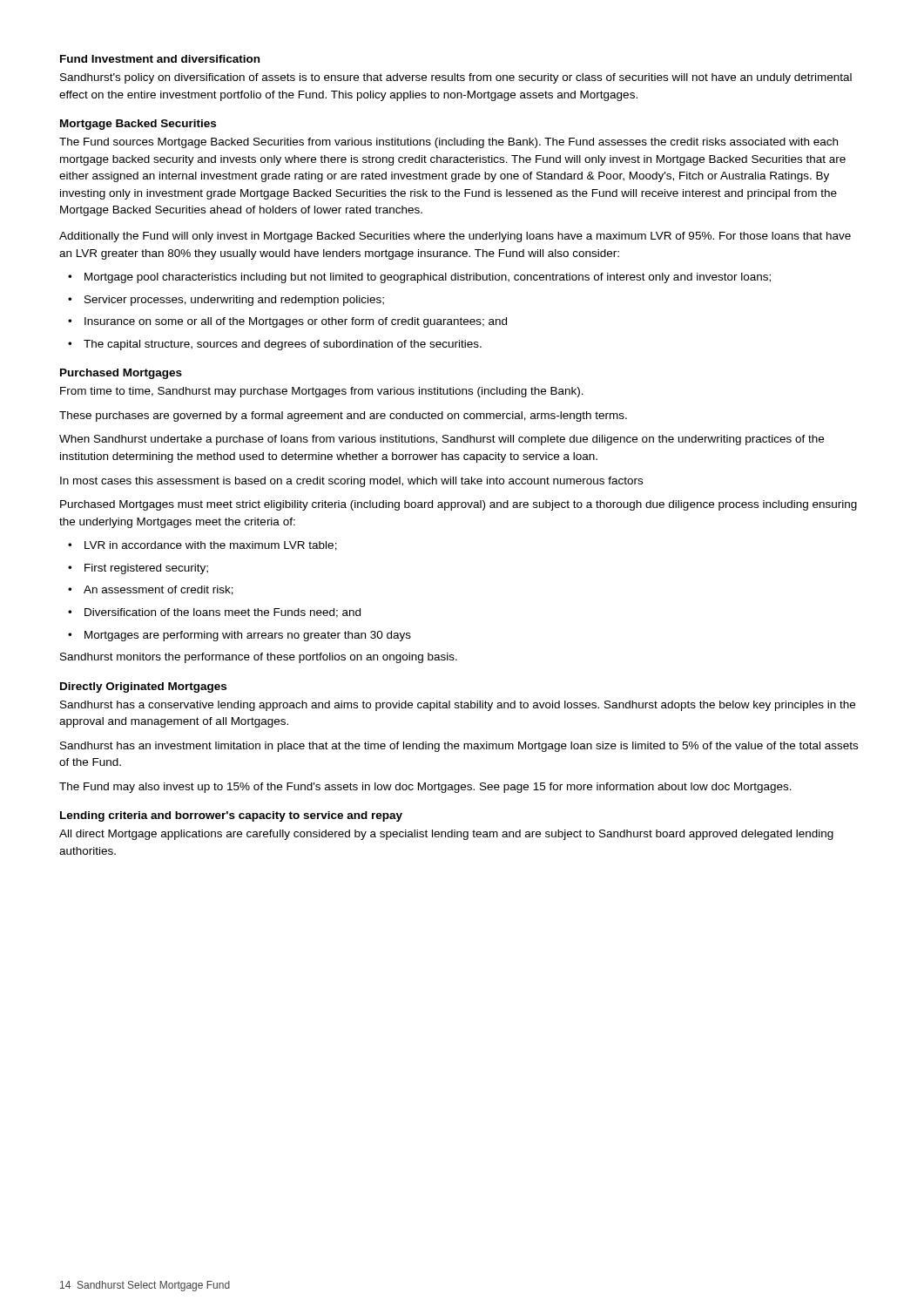Screen dimensions: 1307x924
Task: Click the passage that begins "LVR in accordance with the maximum"
Action: [210, 545]
